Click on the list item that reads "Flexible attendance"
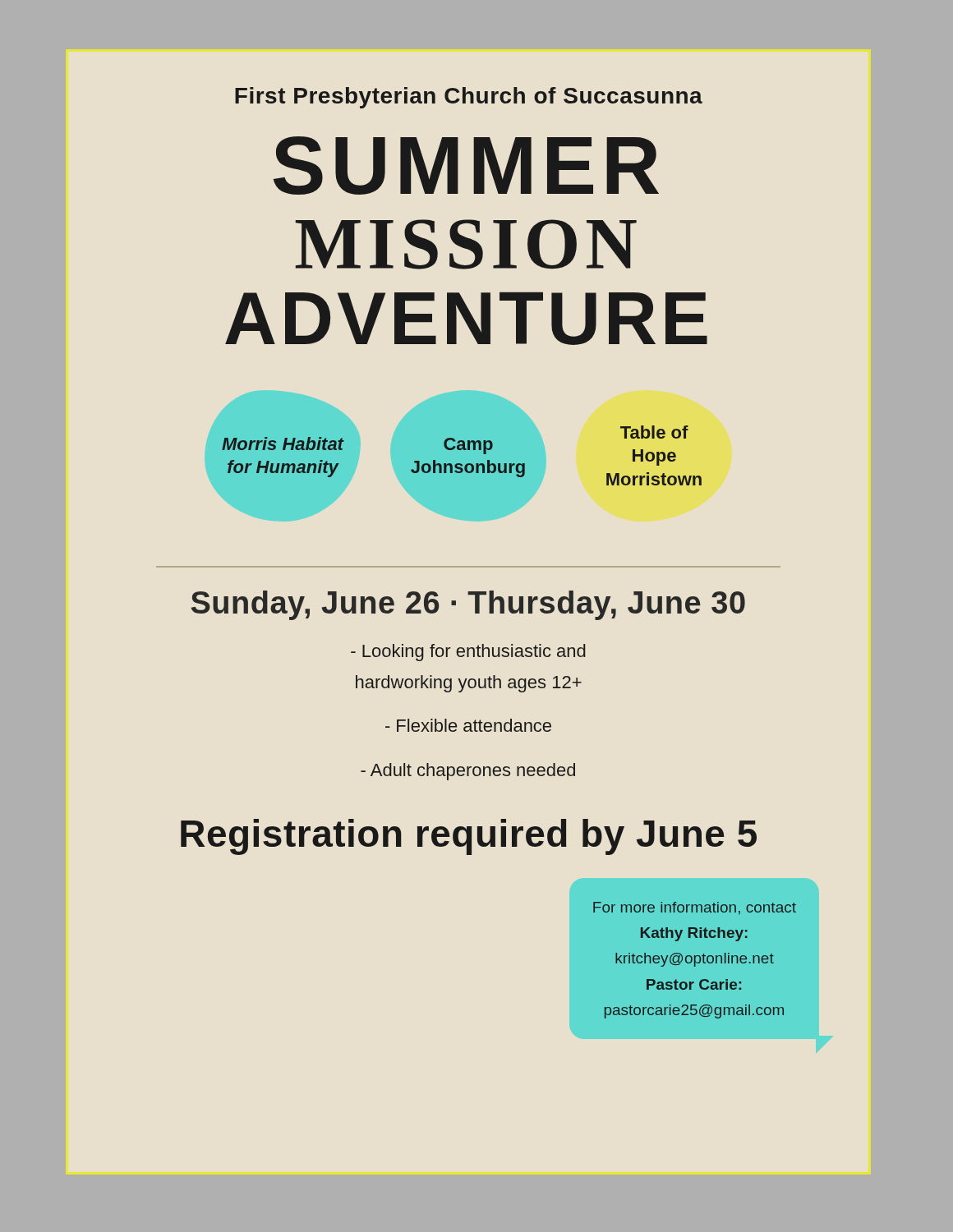 [468, 726]
